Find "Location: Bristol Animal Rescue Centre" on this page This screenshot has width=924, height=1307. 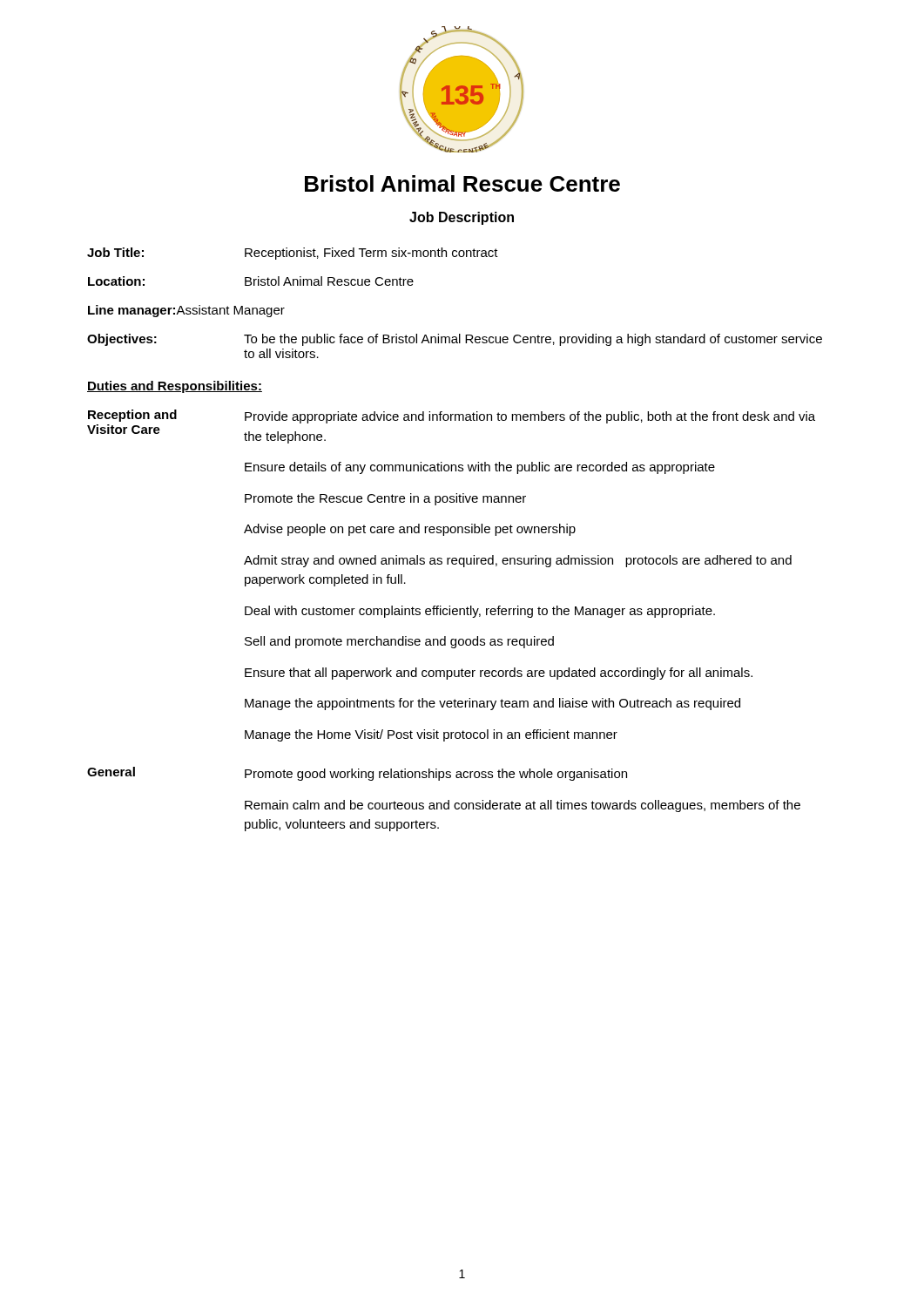251,281
